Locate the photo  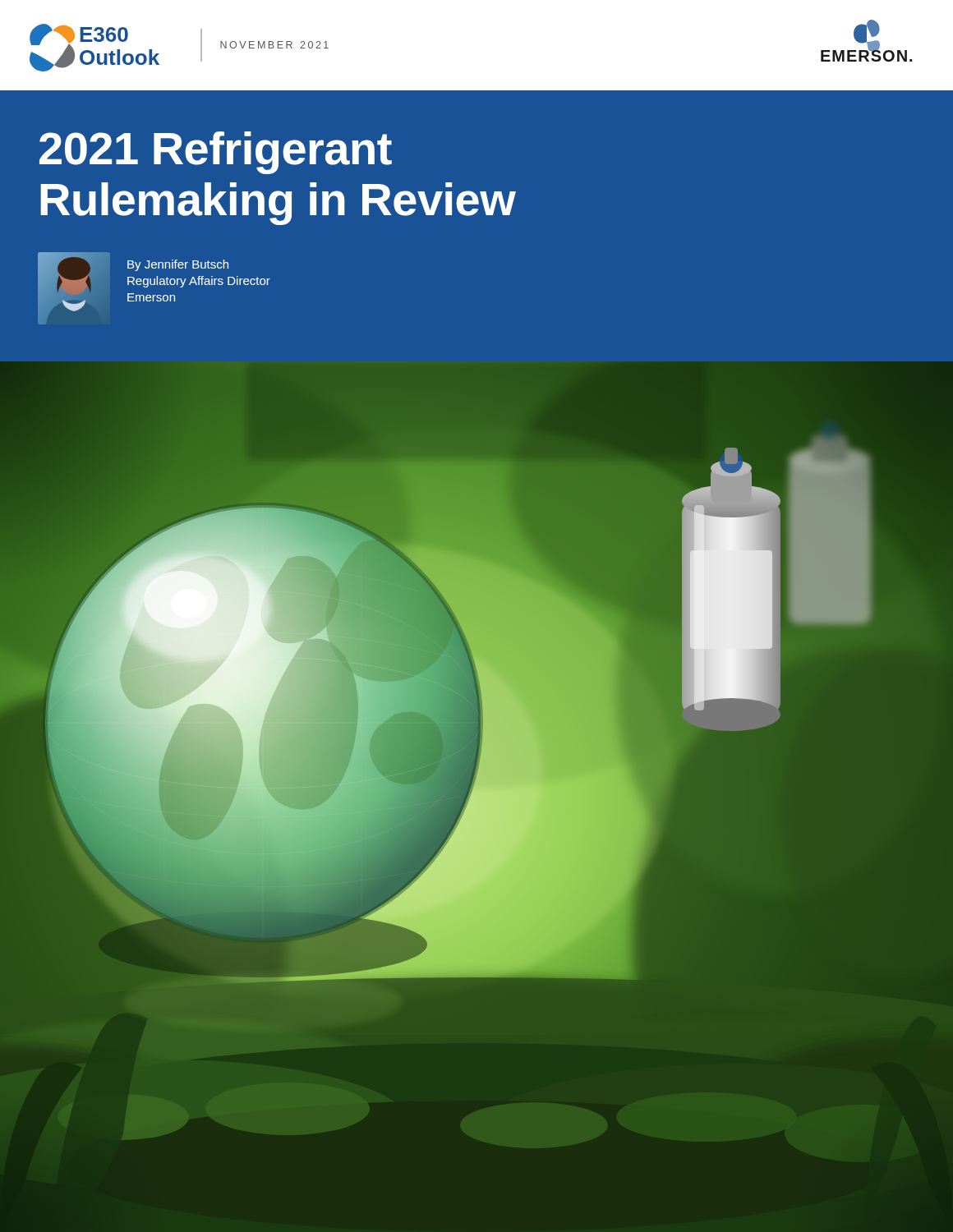[476, 797]
